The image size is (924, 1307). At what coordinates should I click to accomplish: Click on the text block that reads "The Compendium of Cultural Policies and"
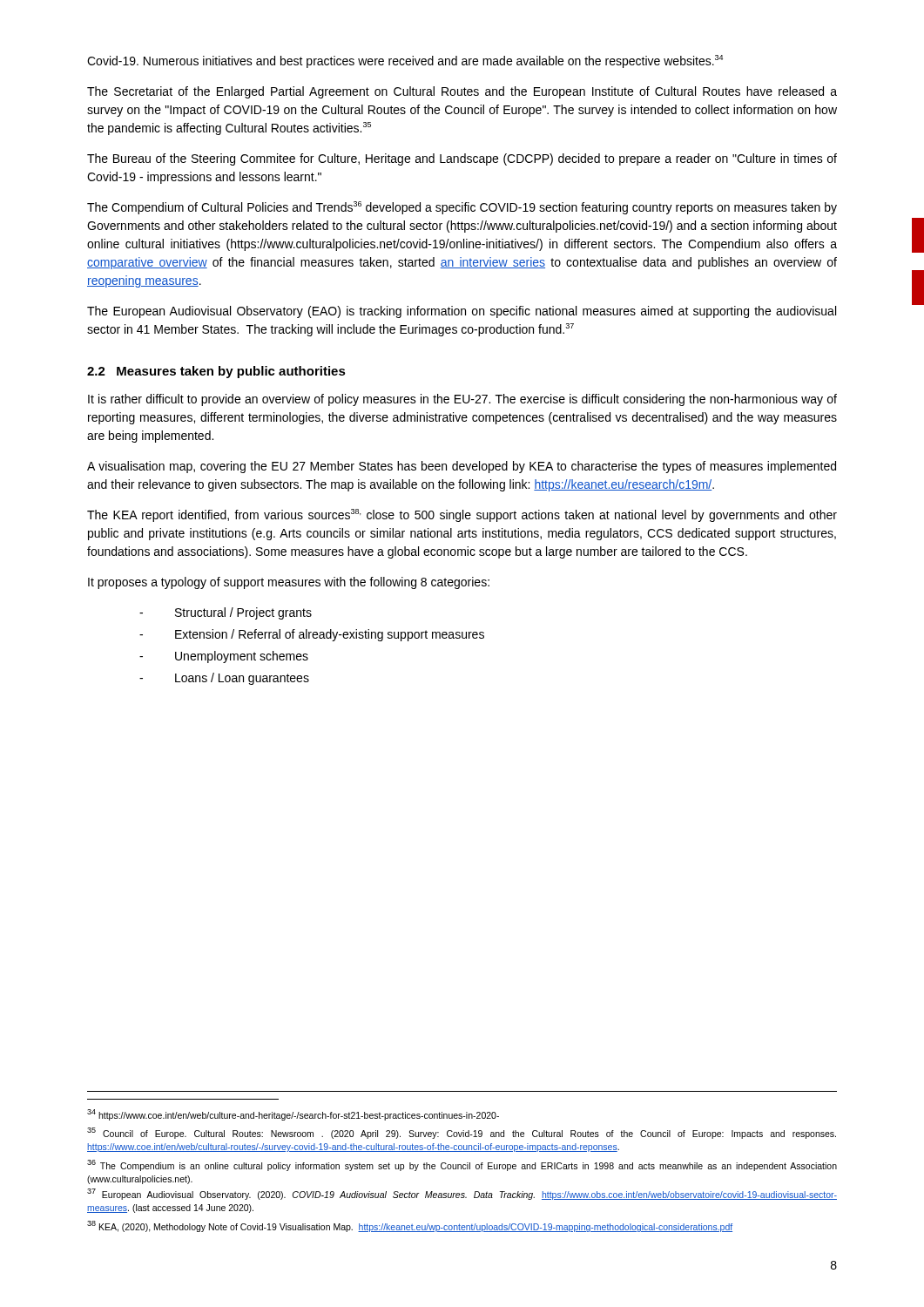[x=462, y=244]
